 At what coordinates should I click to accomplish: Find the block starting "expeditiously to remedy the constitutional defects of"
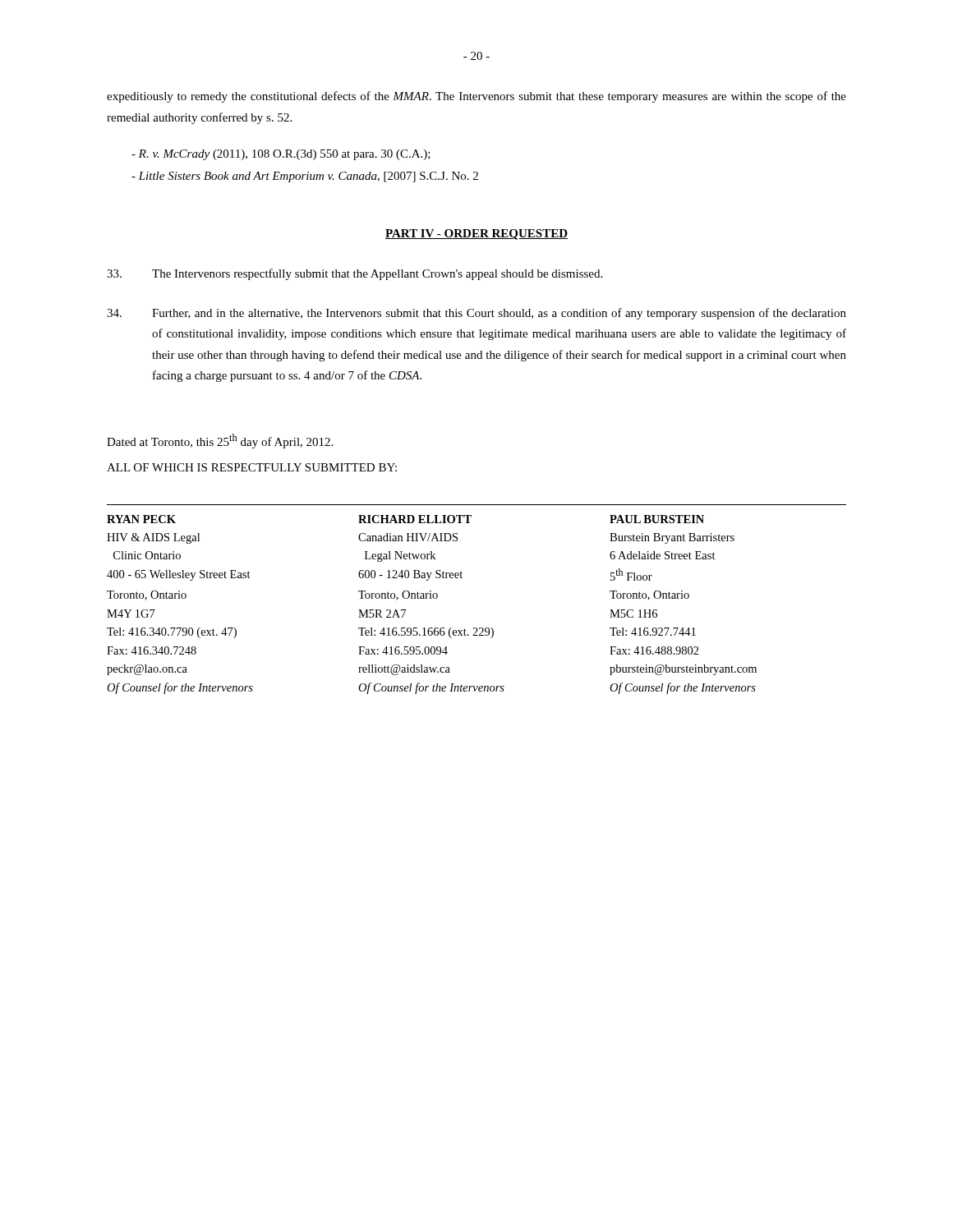pos(476,107)
